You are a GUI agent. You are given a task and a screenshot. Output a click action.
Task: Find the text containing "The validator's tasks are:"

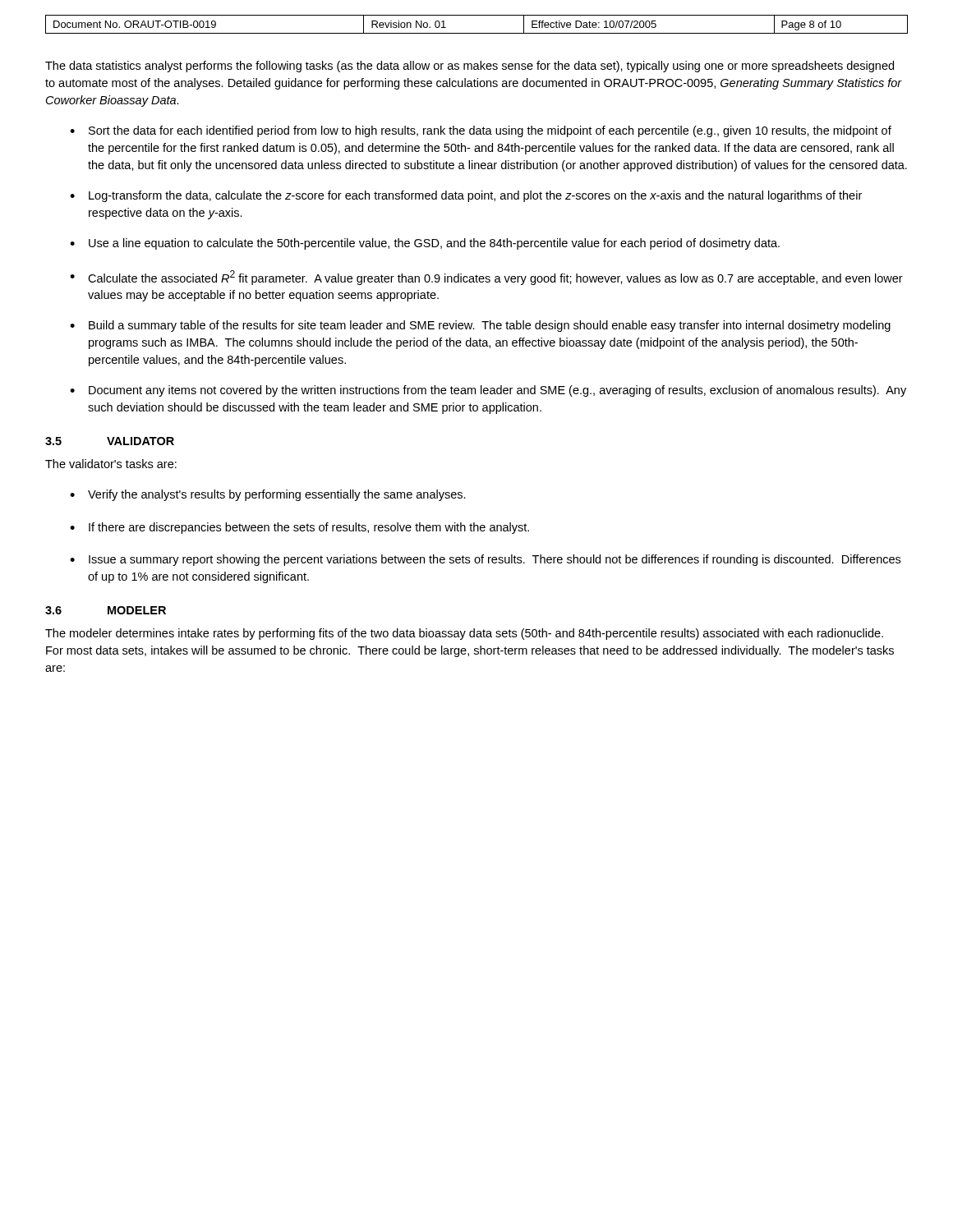(x=111, y=464)
